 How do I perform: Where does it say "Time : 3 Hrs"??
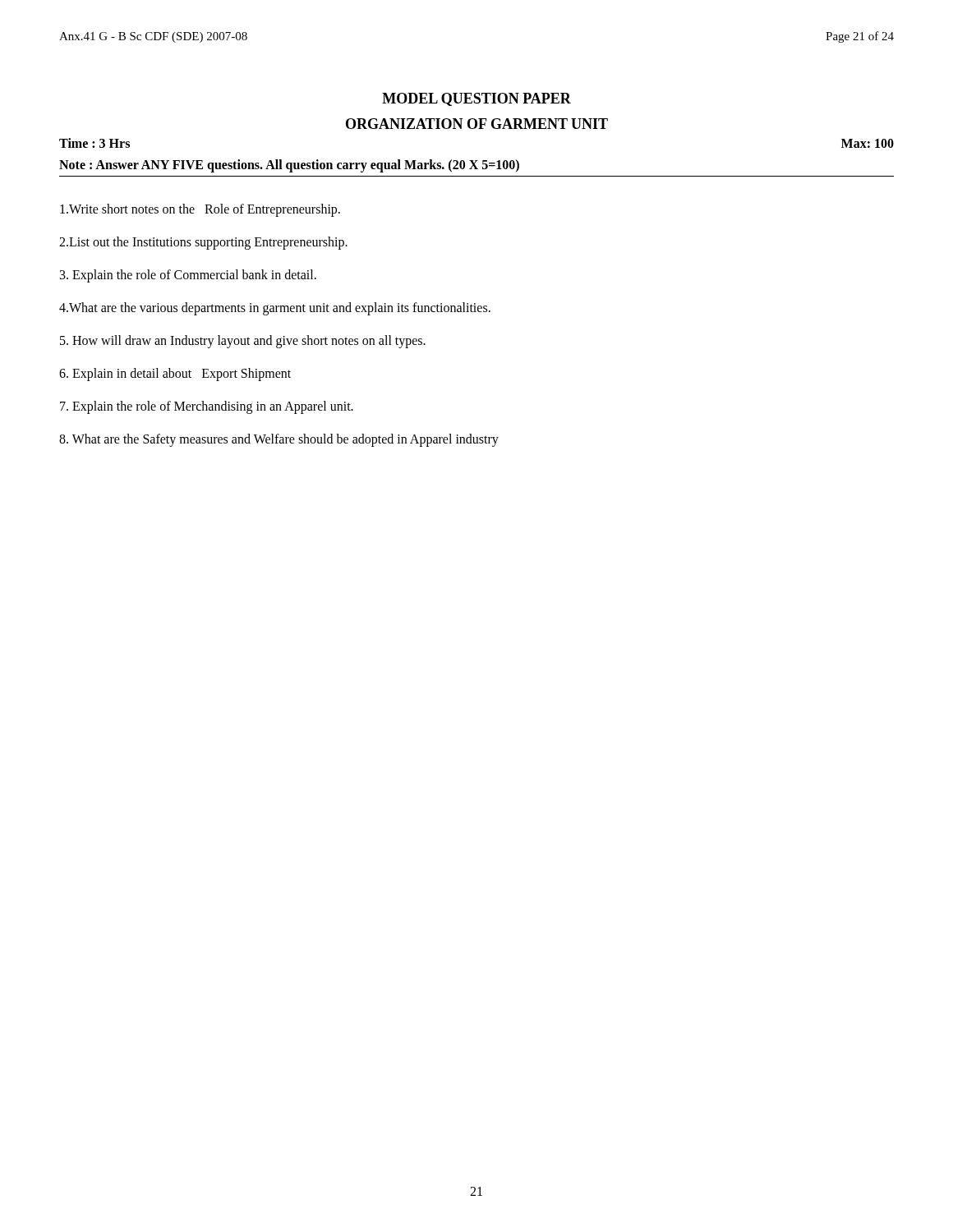click(95, 143)
